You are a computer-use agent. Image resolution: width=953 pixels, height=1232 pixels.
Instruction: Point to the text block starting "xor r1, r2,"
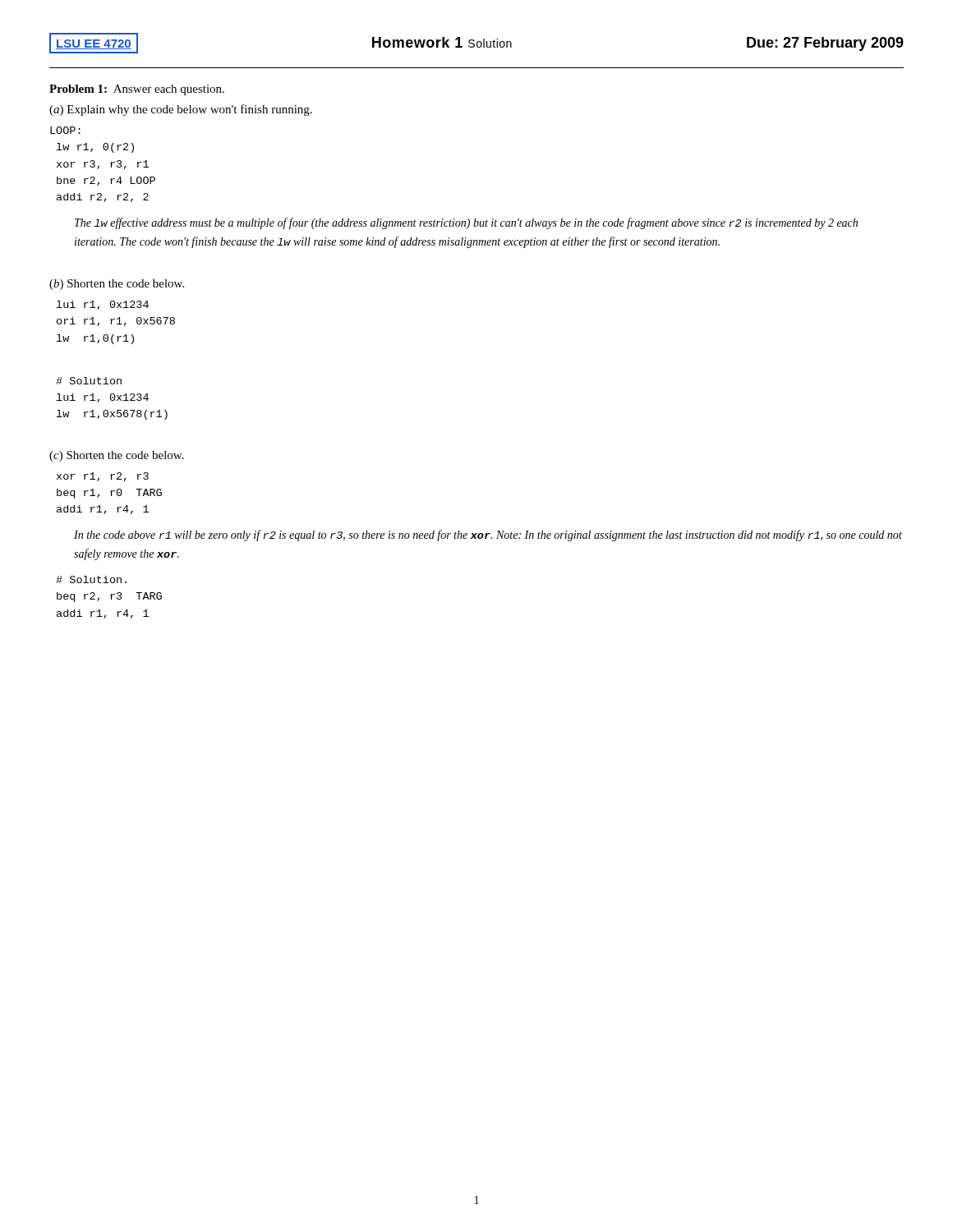(109, 493)
